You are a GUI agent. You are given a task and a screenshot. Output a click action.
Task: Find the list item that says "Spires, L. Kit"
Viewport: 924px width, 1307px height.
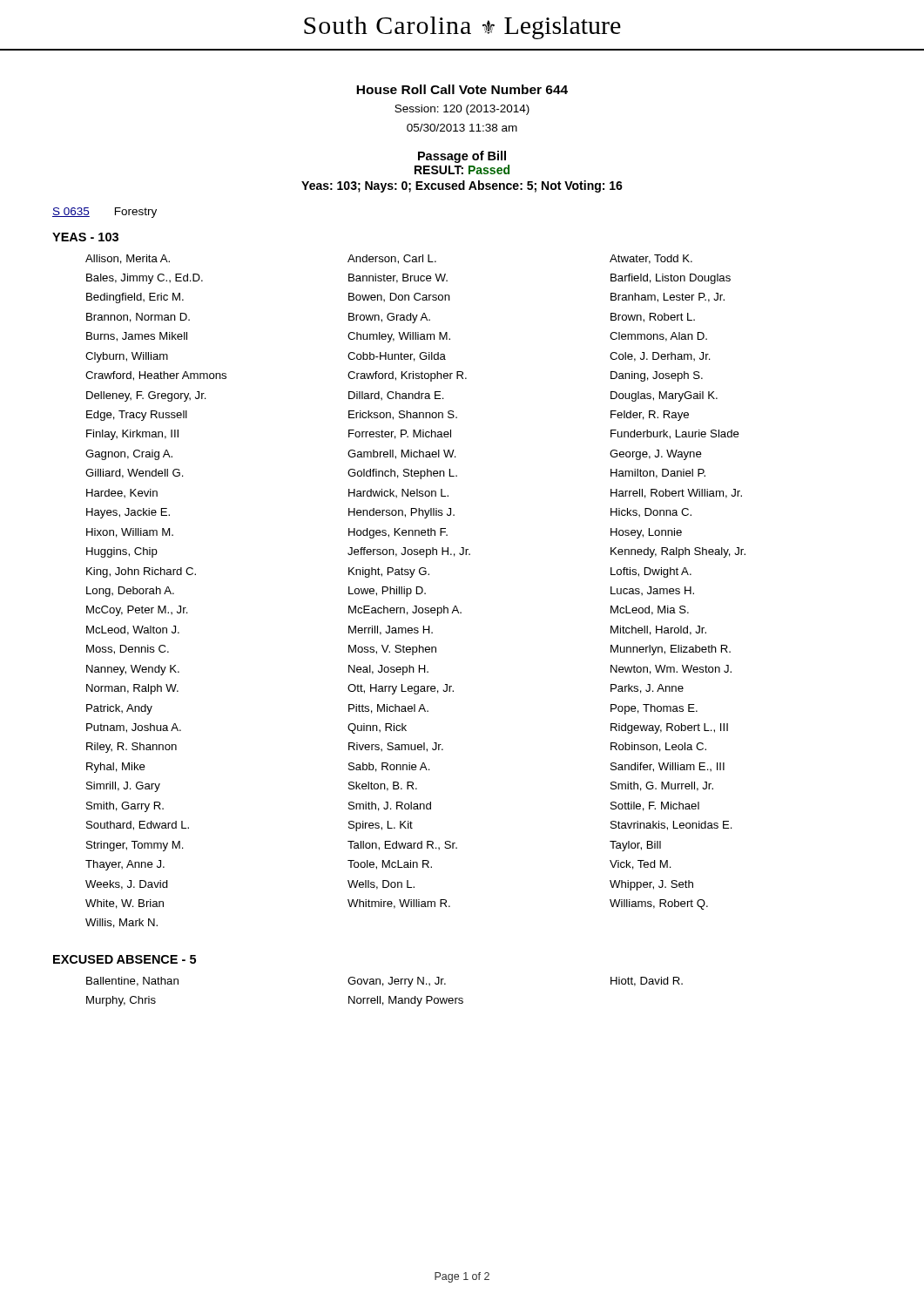pyautogui.click(x=380, y=825)
